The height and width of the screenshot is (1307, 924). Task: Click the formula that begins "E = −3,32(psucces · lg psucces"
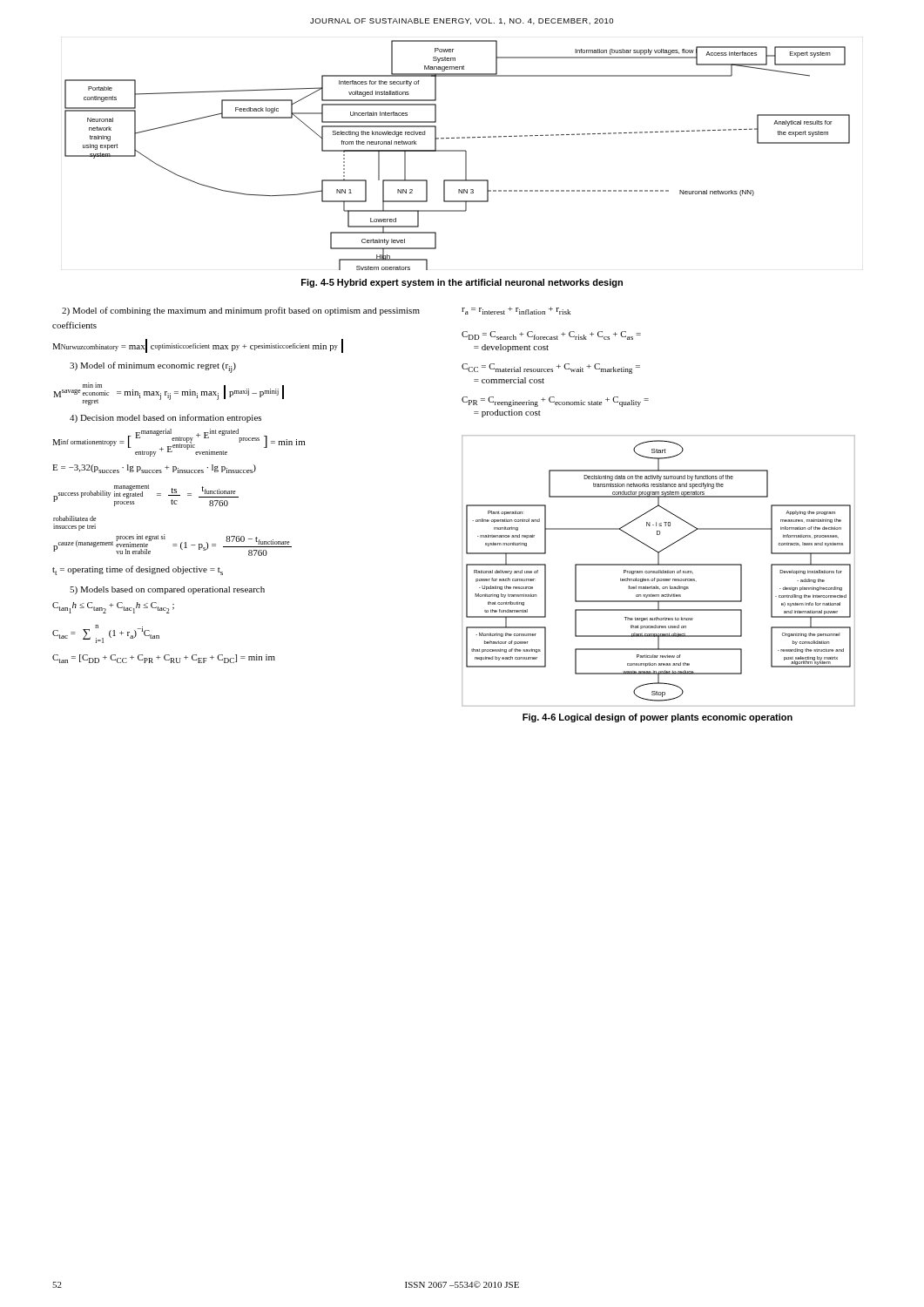coord(154,469)
